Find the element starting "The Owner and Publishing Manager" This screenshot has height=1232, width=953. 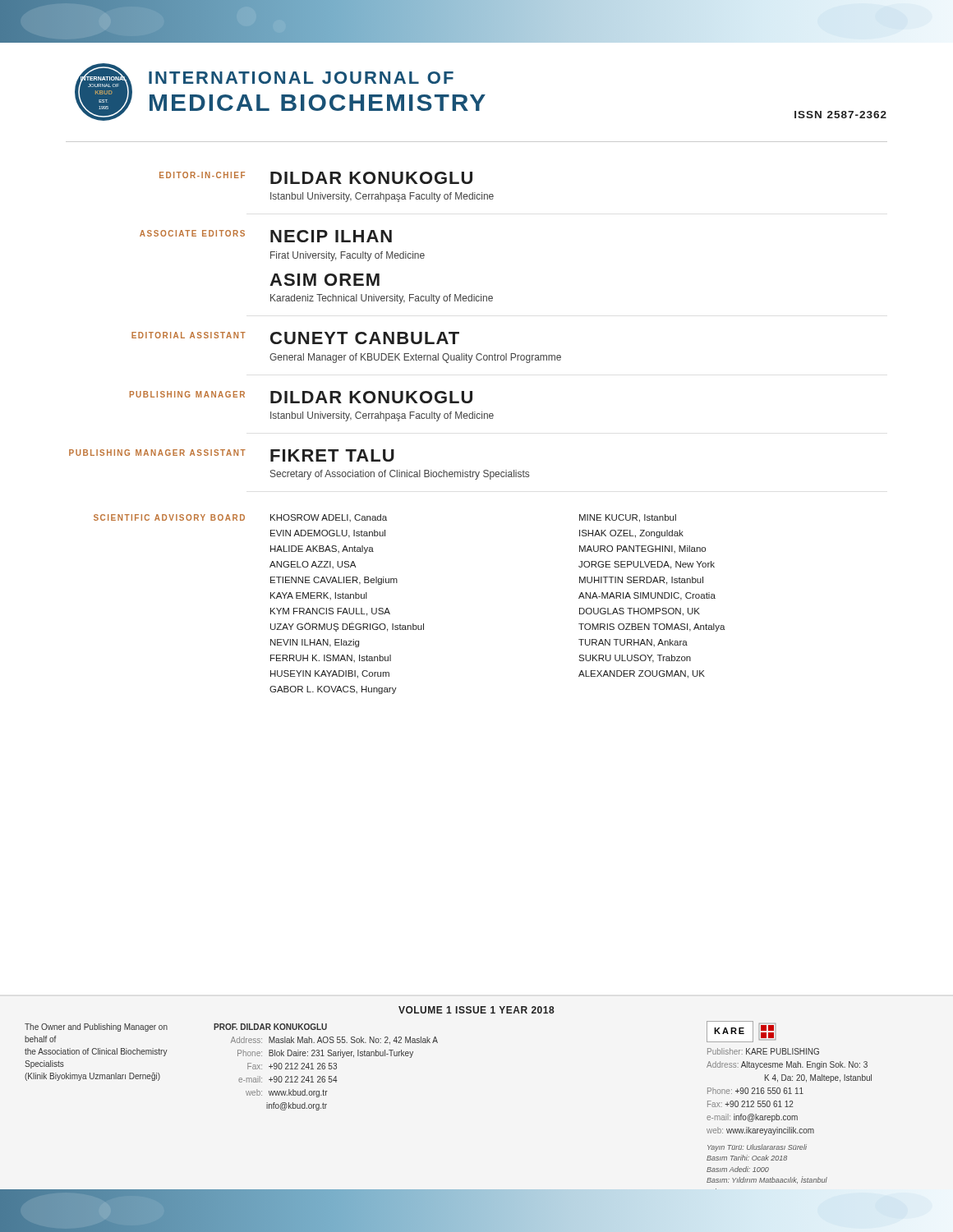(x=96, y=1052)
